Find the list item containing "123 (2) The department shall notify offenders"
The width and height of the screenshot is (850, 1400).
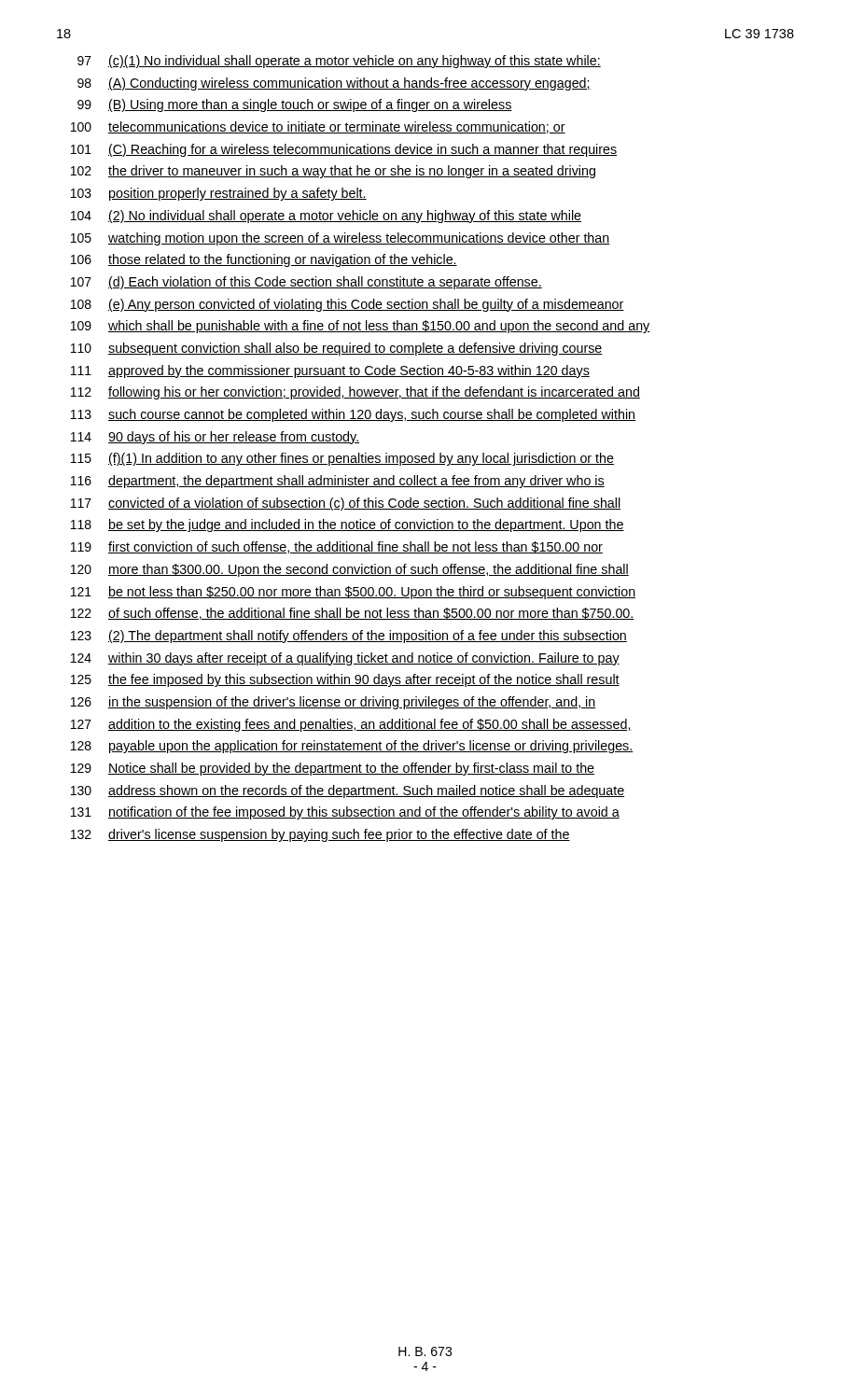425,636
